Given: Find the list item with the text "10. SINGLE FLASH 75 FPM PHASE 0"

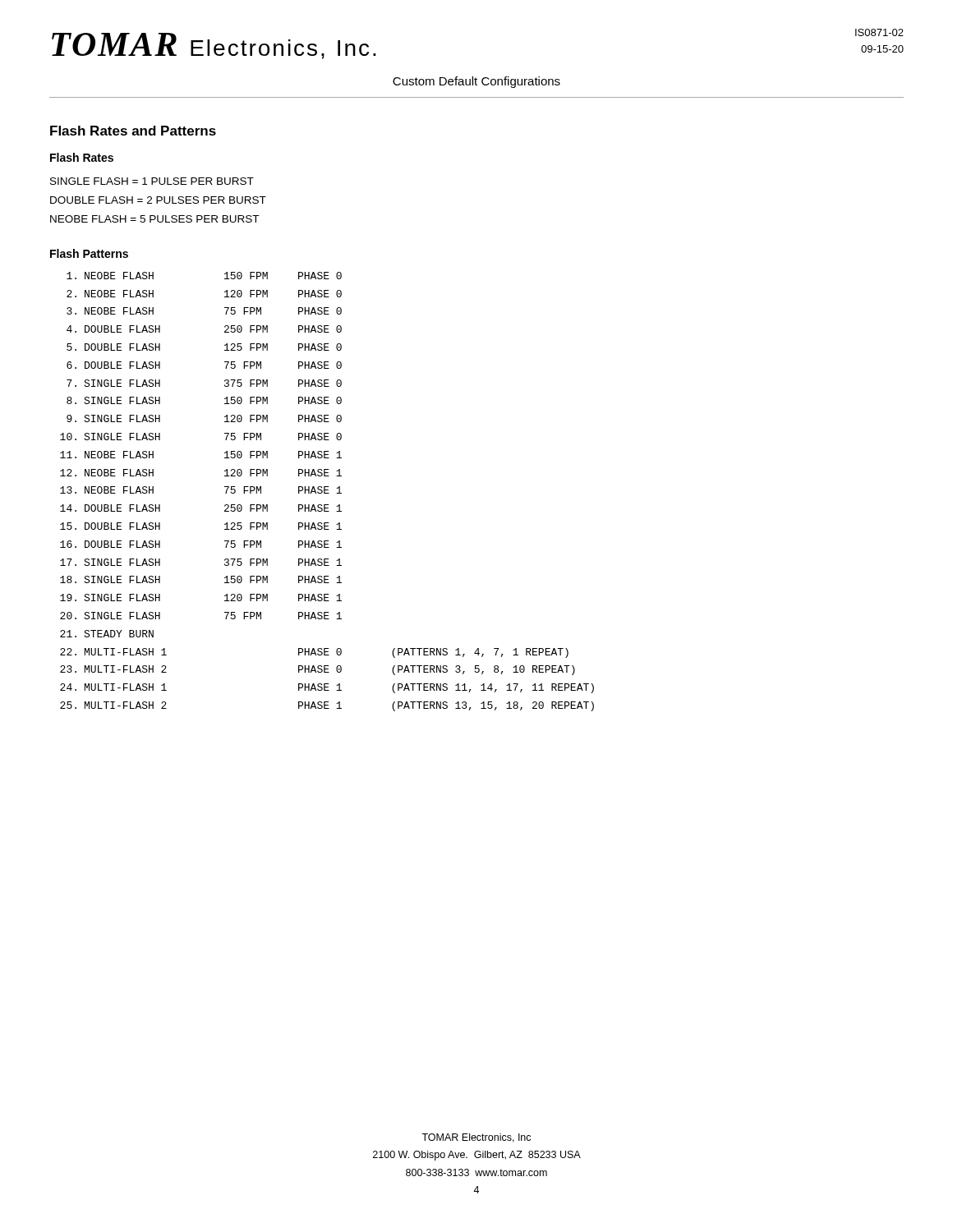Looking at the screenshot, I should pos(111,437).
